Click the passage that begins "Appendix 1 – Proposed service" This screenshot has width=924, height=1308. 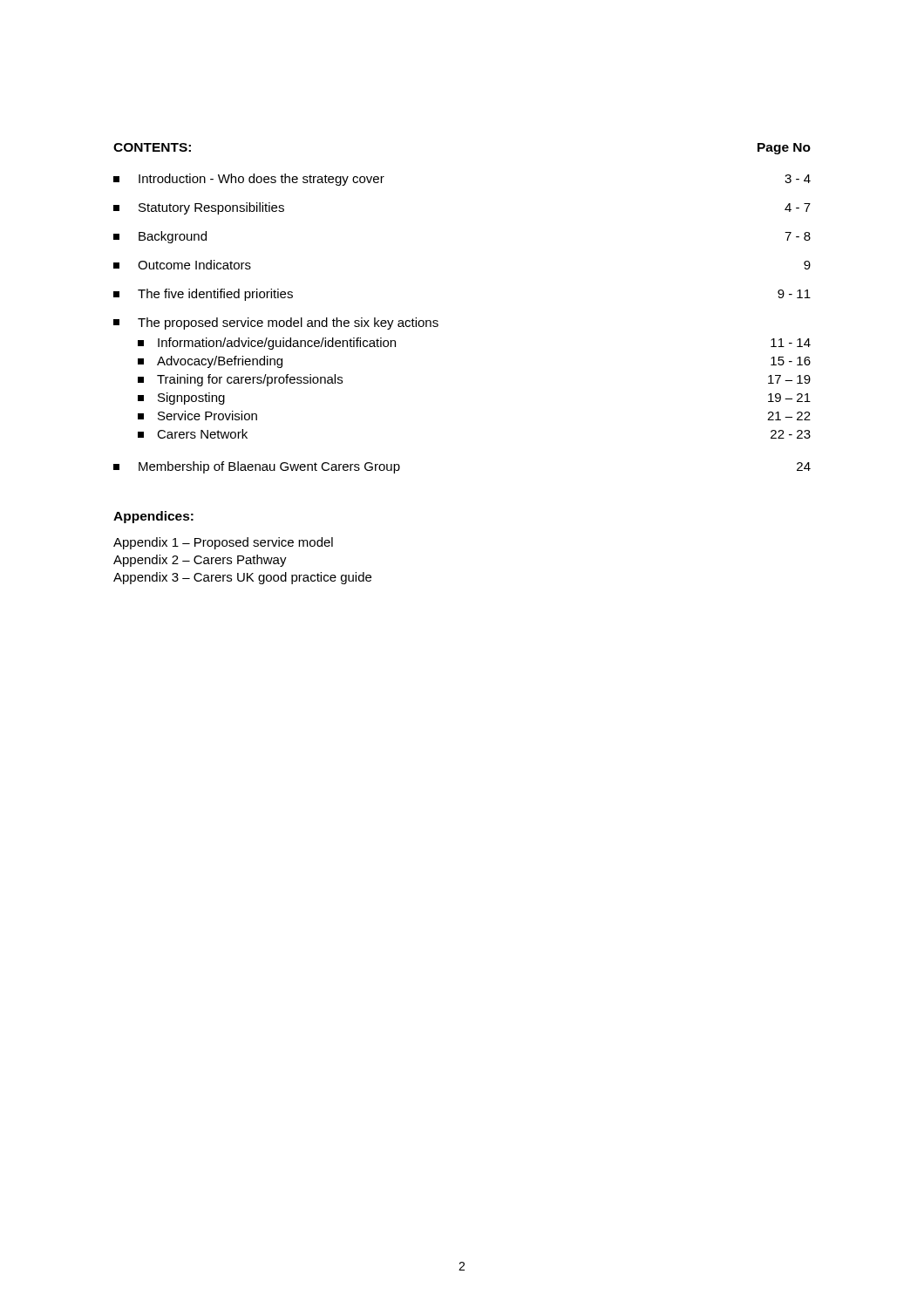[x=223, y=543]
